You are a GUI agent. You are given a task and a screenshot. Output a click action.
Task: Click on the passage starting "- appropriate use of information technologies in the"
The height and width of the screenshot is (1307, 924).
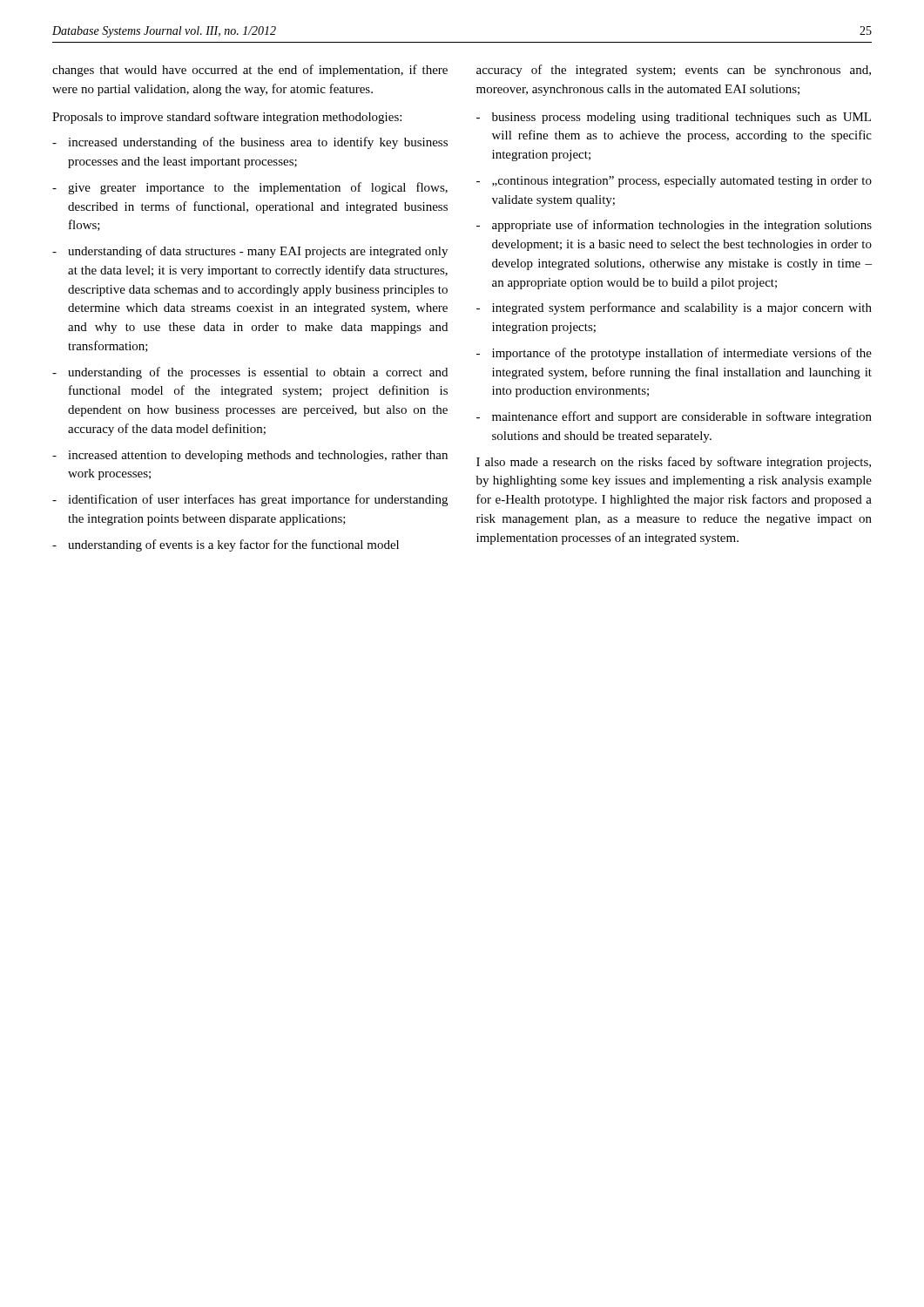tap(674, 254)
